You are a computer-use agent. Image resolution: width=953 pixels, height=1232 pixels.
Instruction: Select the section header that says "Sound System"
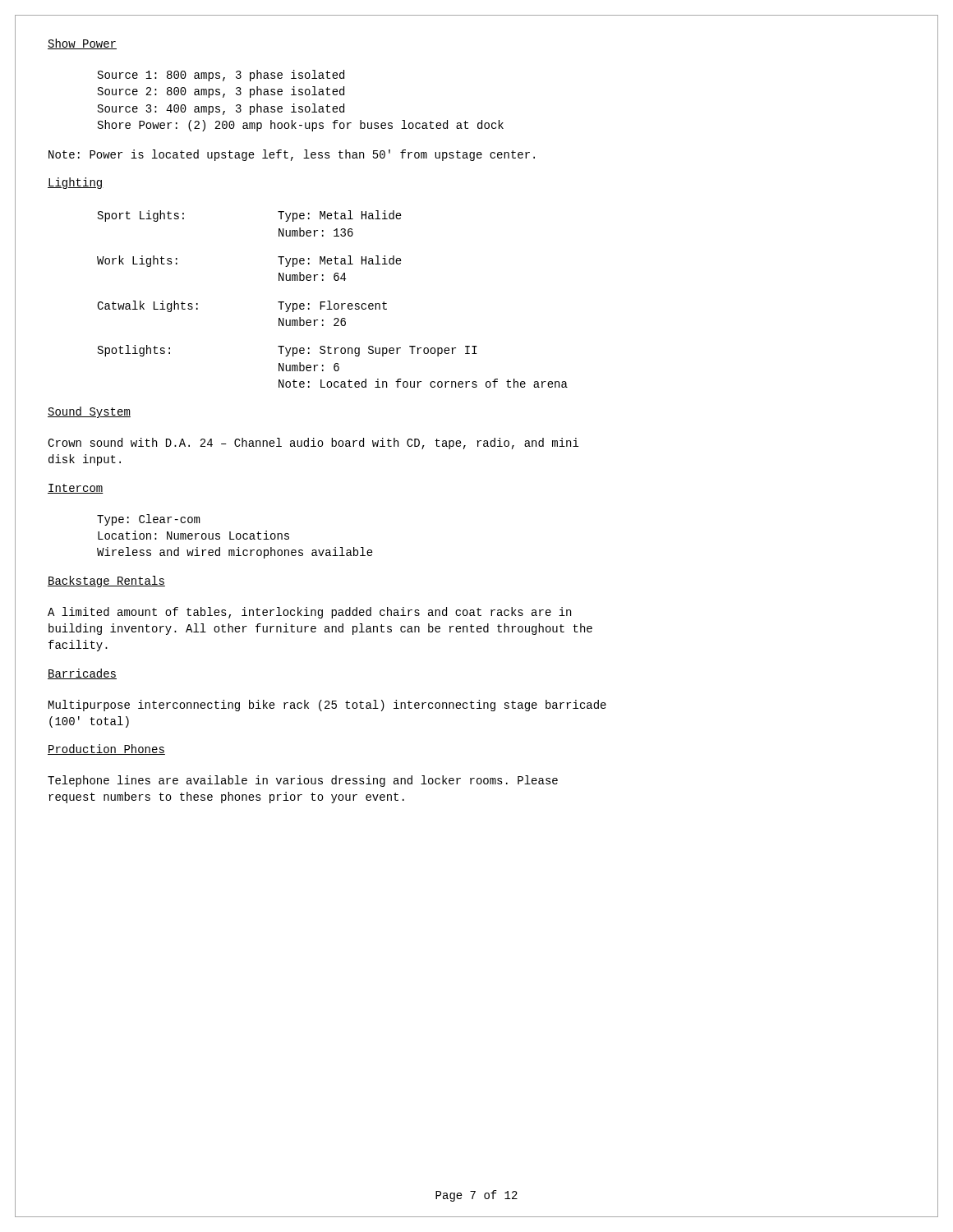click(x=89, y=412)
